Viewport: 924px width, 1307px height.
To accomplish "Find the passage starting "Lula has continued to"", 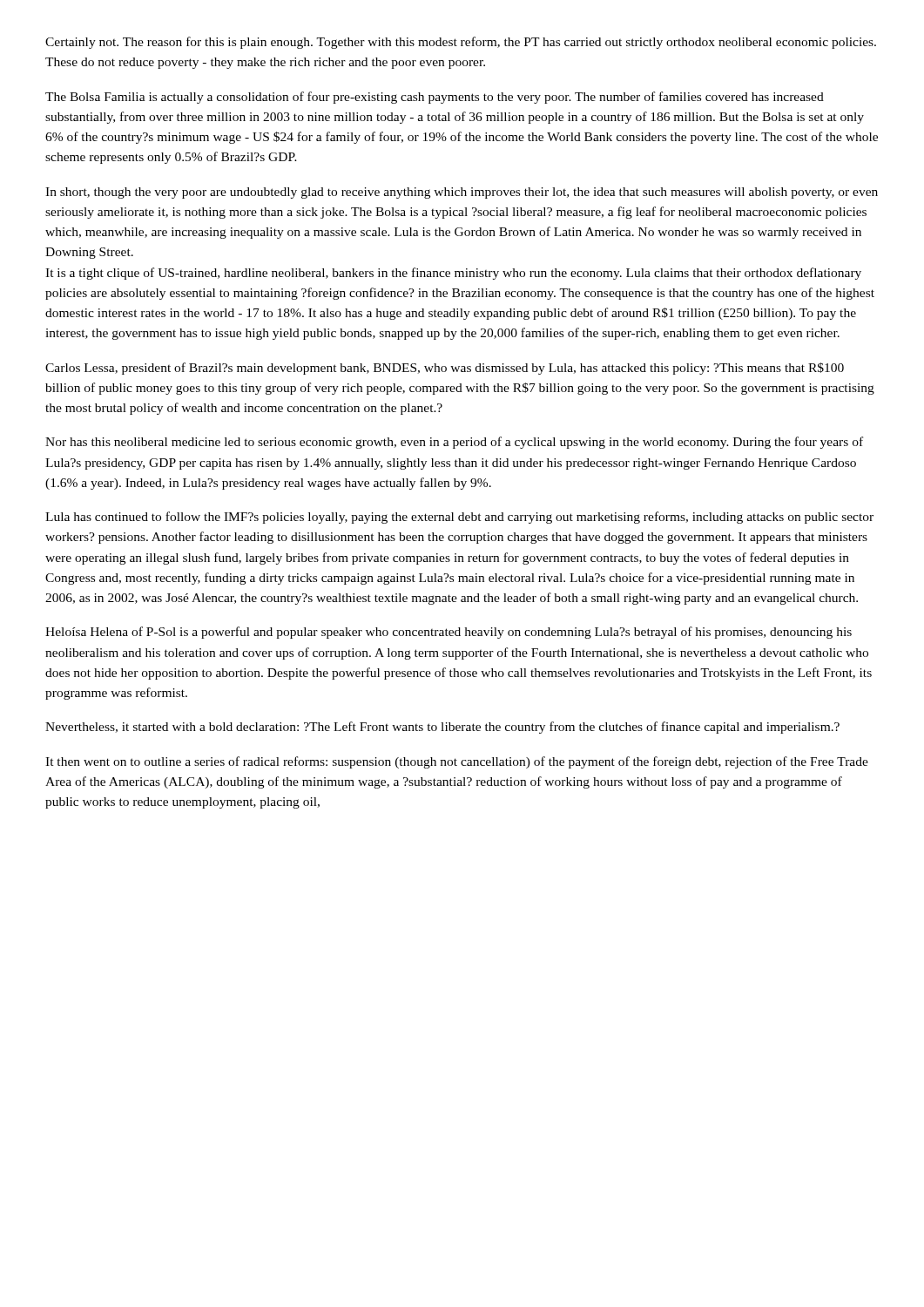I will click(x=459, y=557).
